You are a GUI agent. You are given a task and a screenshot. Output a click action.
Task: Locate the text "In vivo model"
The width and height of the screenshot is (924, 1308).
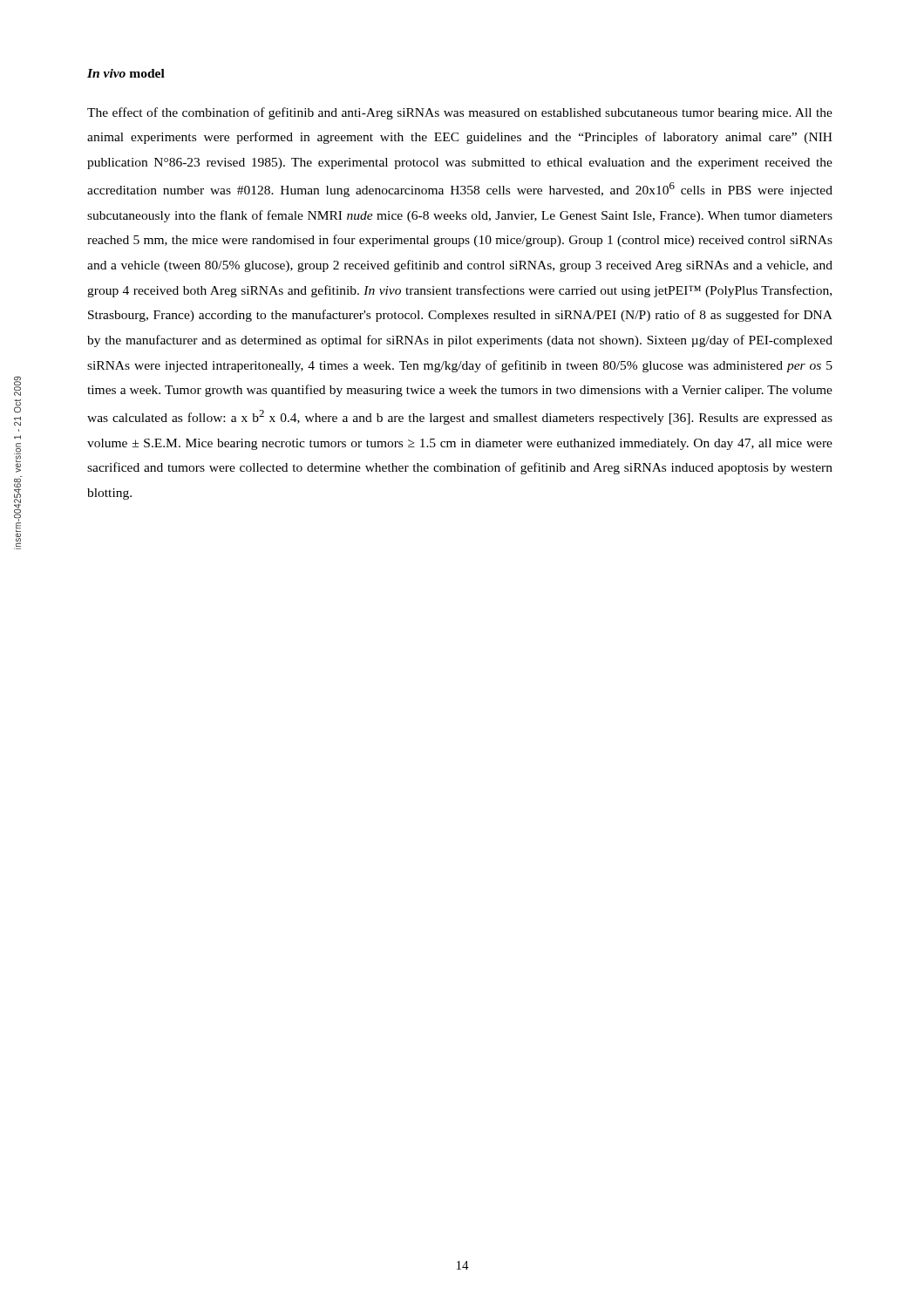pyautogui.click(x=126, y=73)
